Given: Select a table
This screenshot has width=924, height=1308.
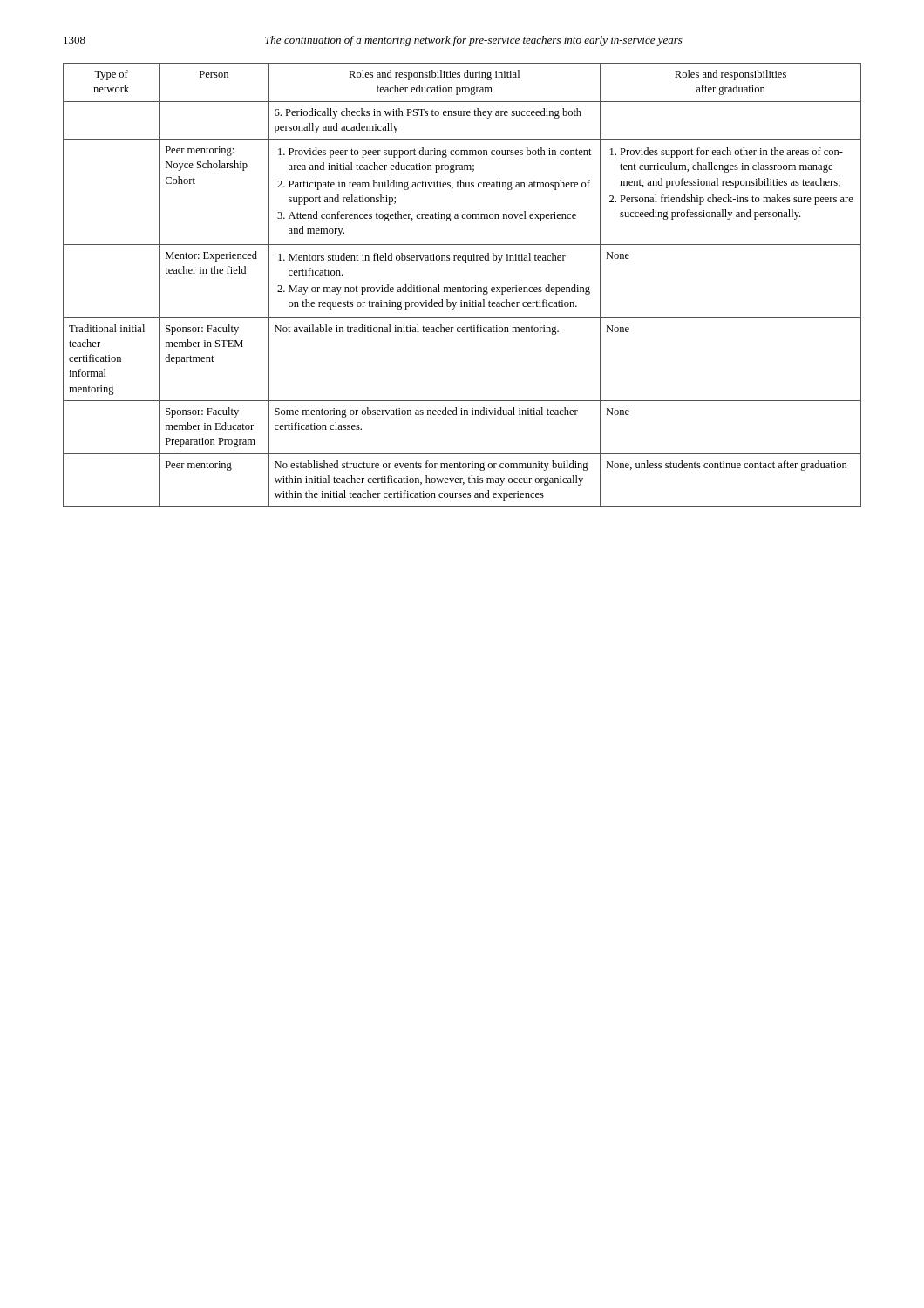Looking at the screenshot, I should (462, 285).
